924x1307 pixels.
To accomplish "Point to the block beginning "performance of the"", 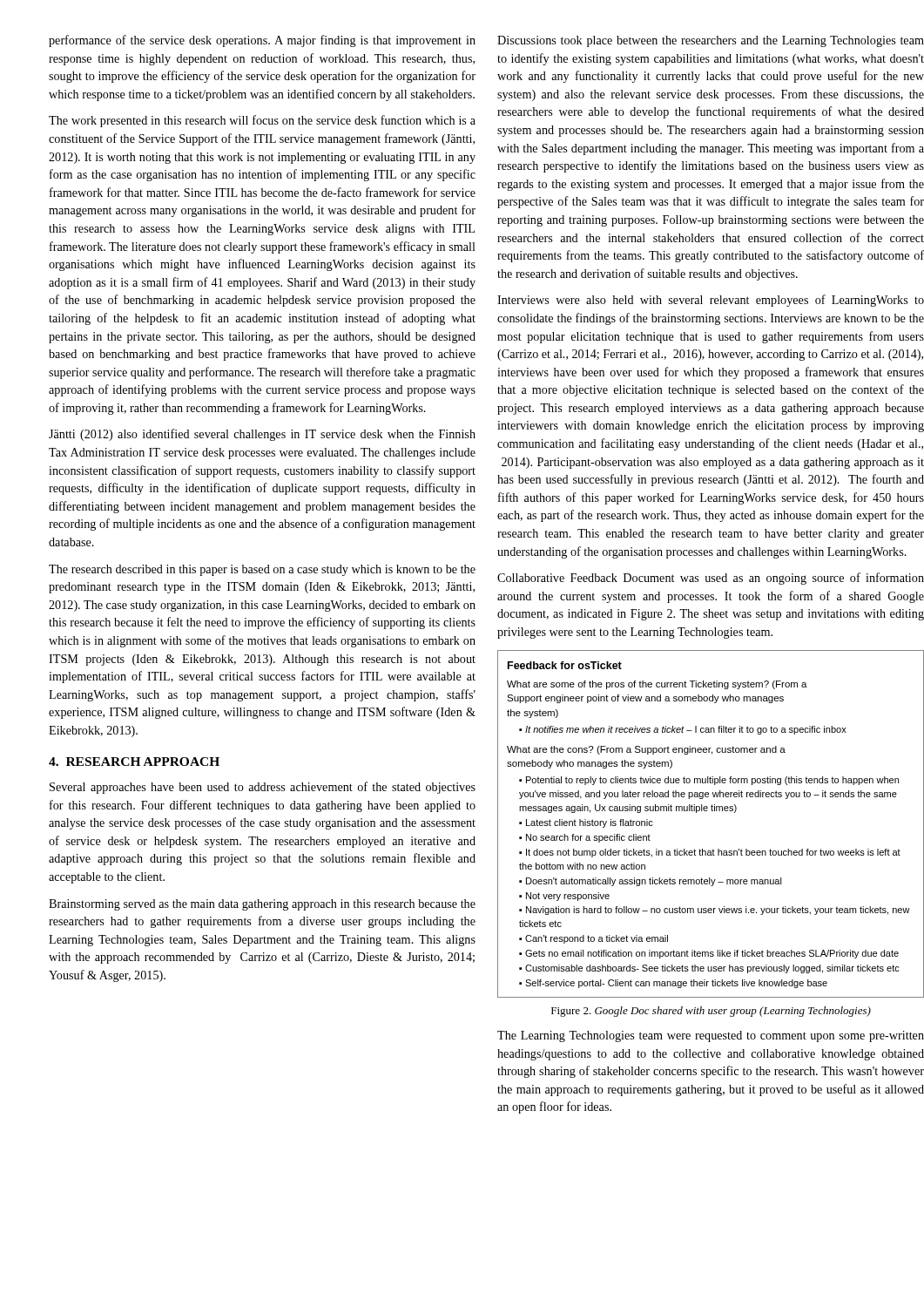I will pos(262,67).
